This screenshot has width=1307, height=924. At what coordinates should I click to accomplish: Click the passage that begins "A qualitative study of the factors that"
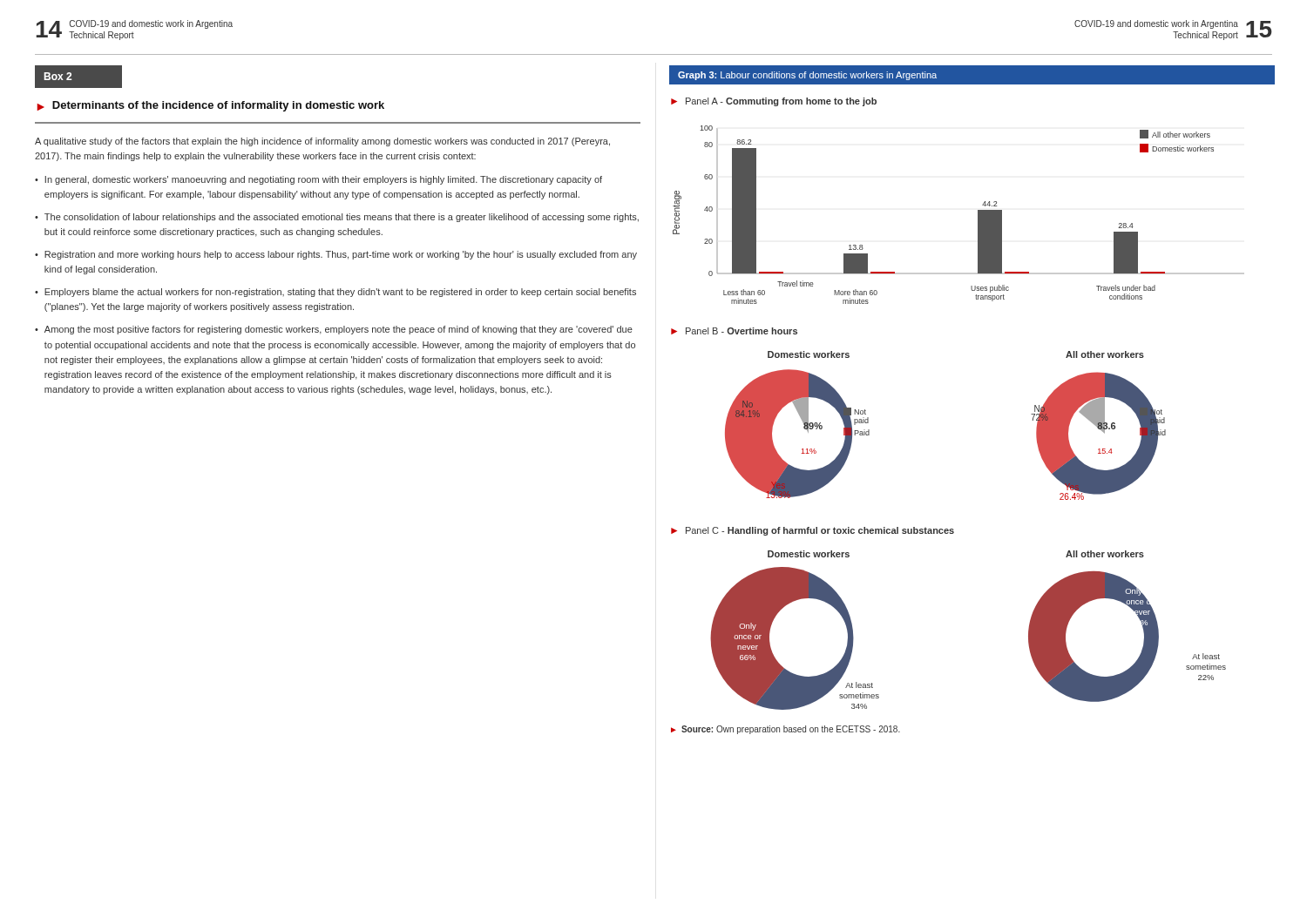323,148
